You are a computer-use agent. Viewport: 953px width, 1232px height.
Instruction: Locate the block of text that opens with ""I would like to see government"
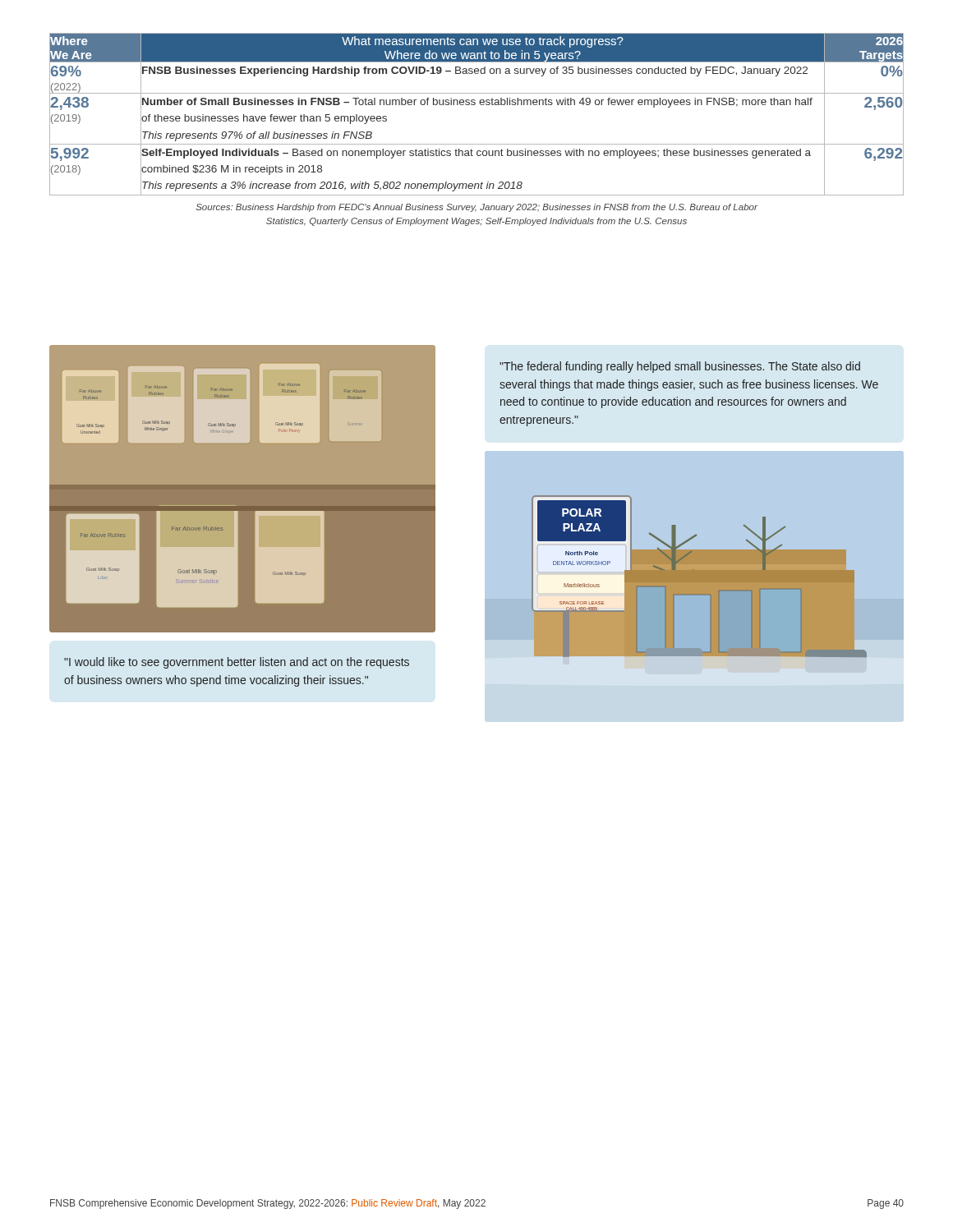click(237, 671)
